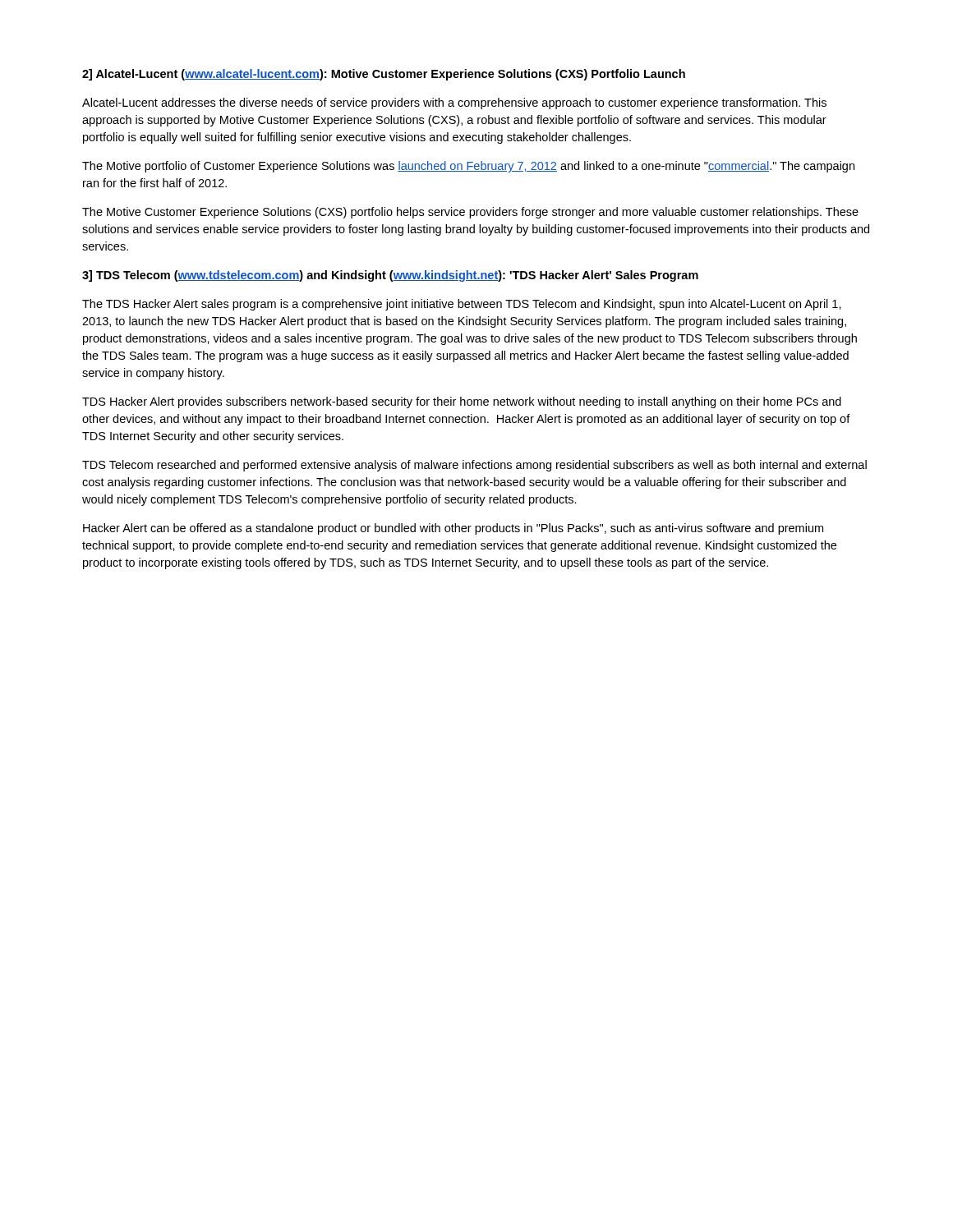Find the section header on this page that starts "3] TDS Telecom (www.tdstelecom.com)"
Screen dimensions: 1232x953
point(476,276)
